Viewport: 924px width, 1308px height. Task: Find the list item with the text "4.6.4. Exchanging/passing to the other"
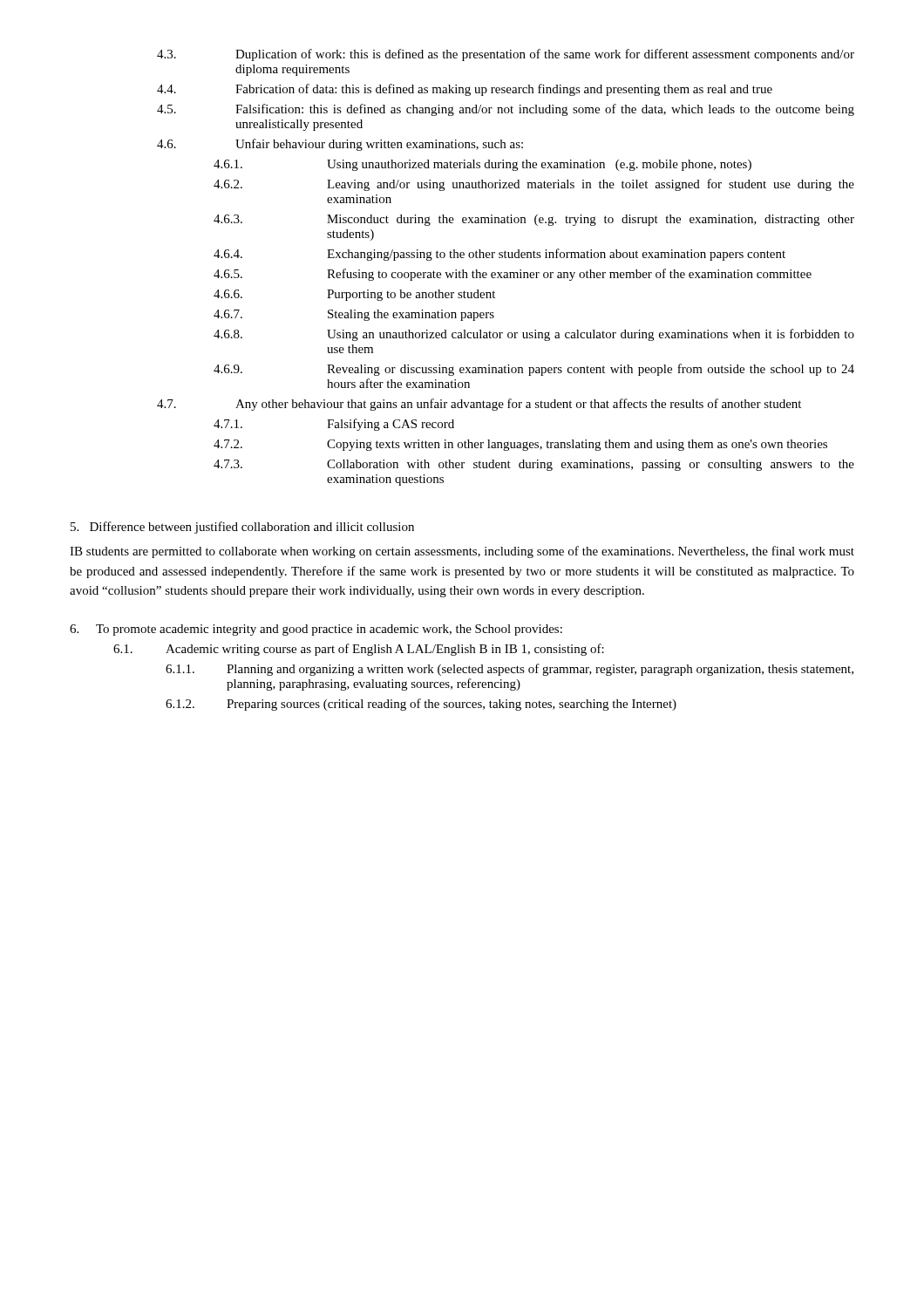point(534,254)
